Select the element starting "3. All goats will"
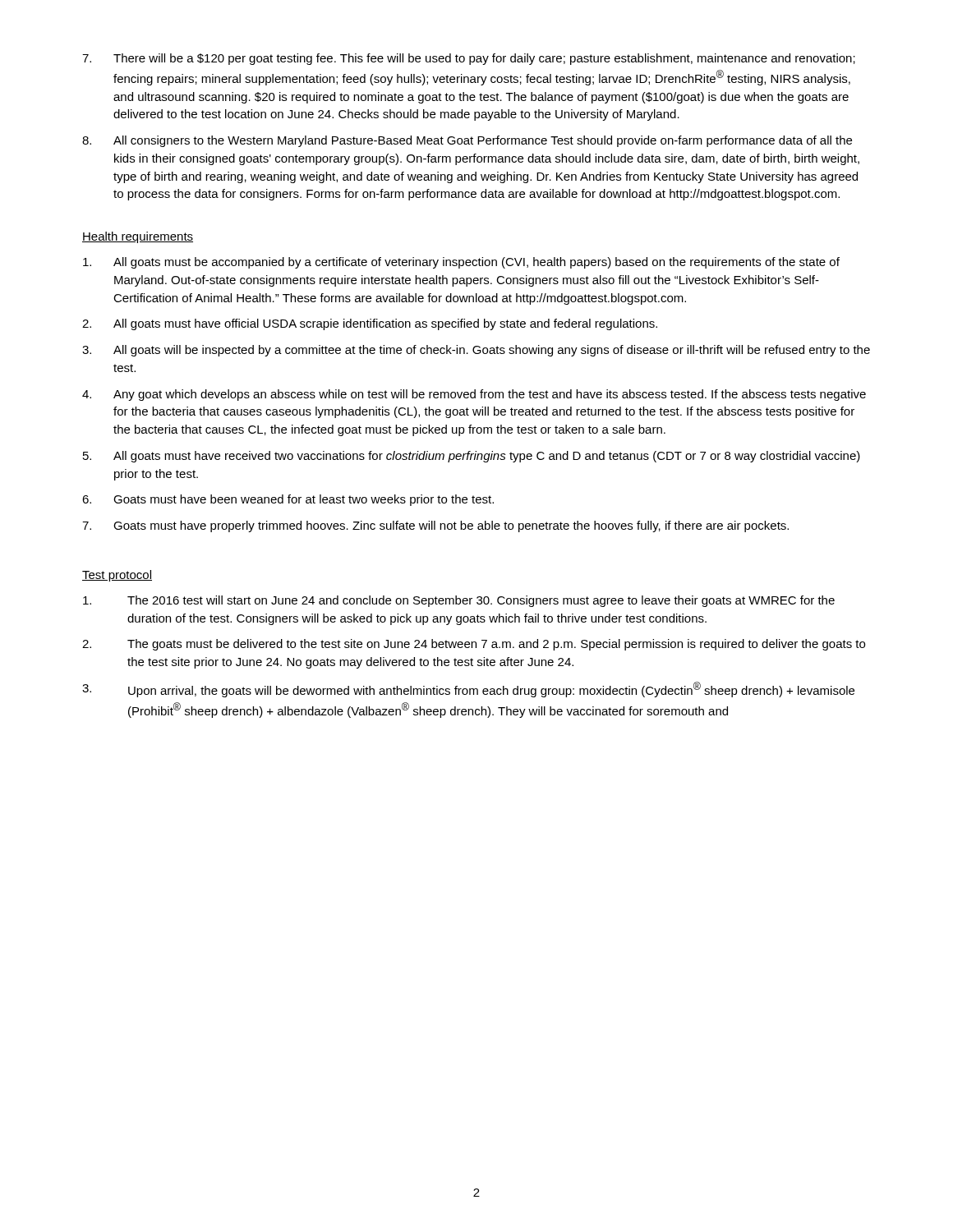Viewport: 953px width, 1232px height. (x=476, y=359)
